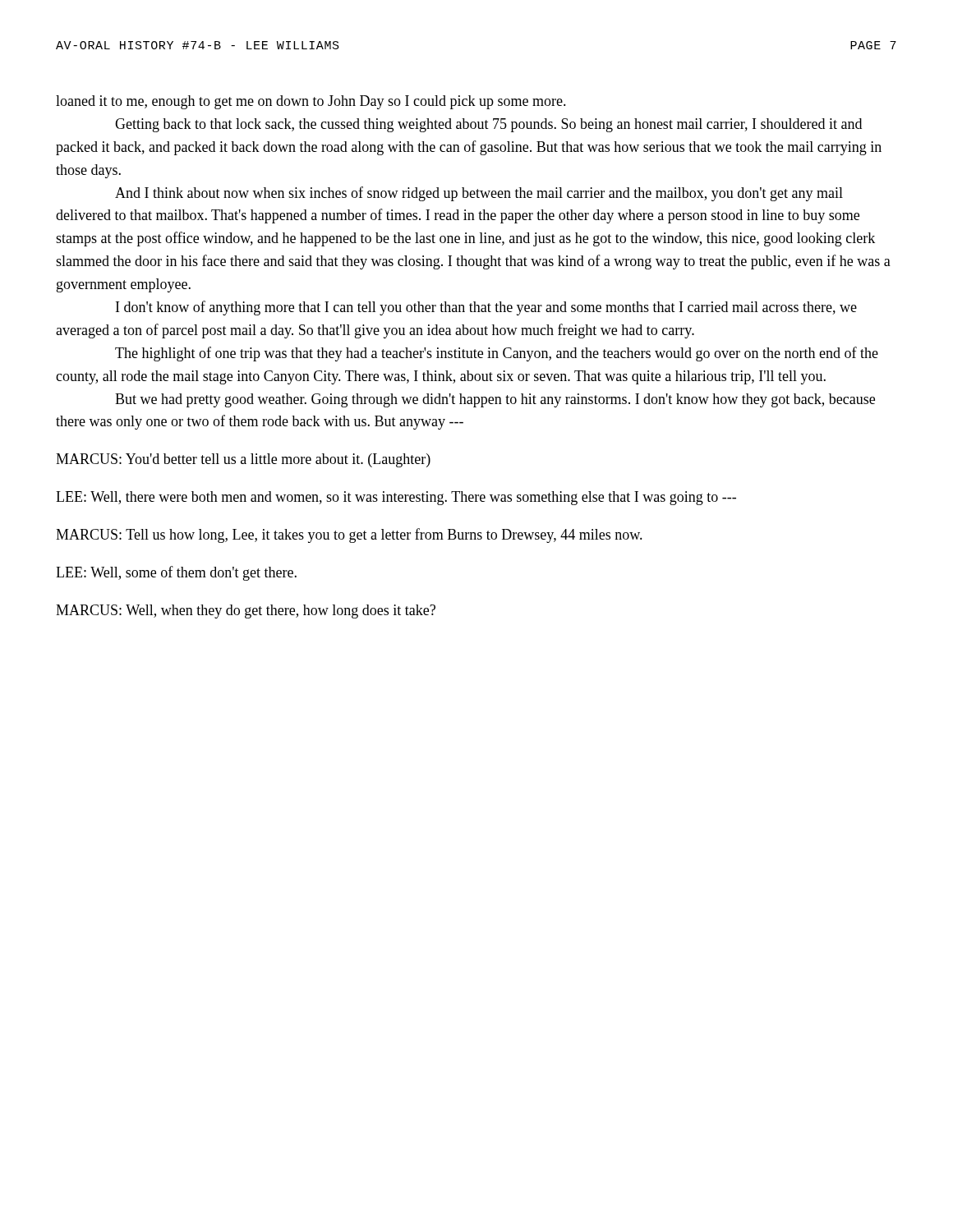Locate the region starting "LEE: Well, there were both men and women,"

point(476,498)
